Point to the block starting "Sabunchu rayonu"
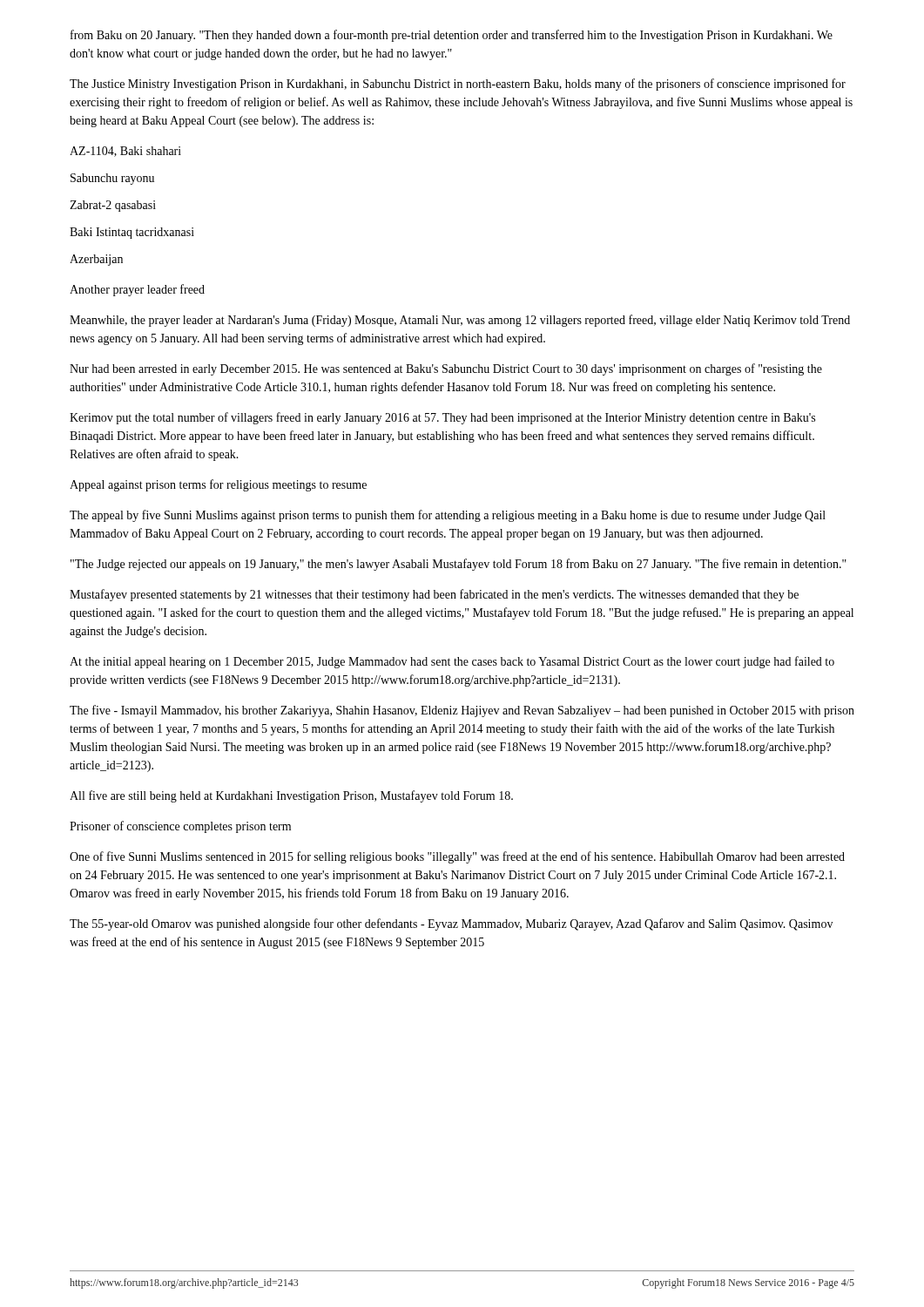The image size is (924, 1307). point(112,178)
